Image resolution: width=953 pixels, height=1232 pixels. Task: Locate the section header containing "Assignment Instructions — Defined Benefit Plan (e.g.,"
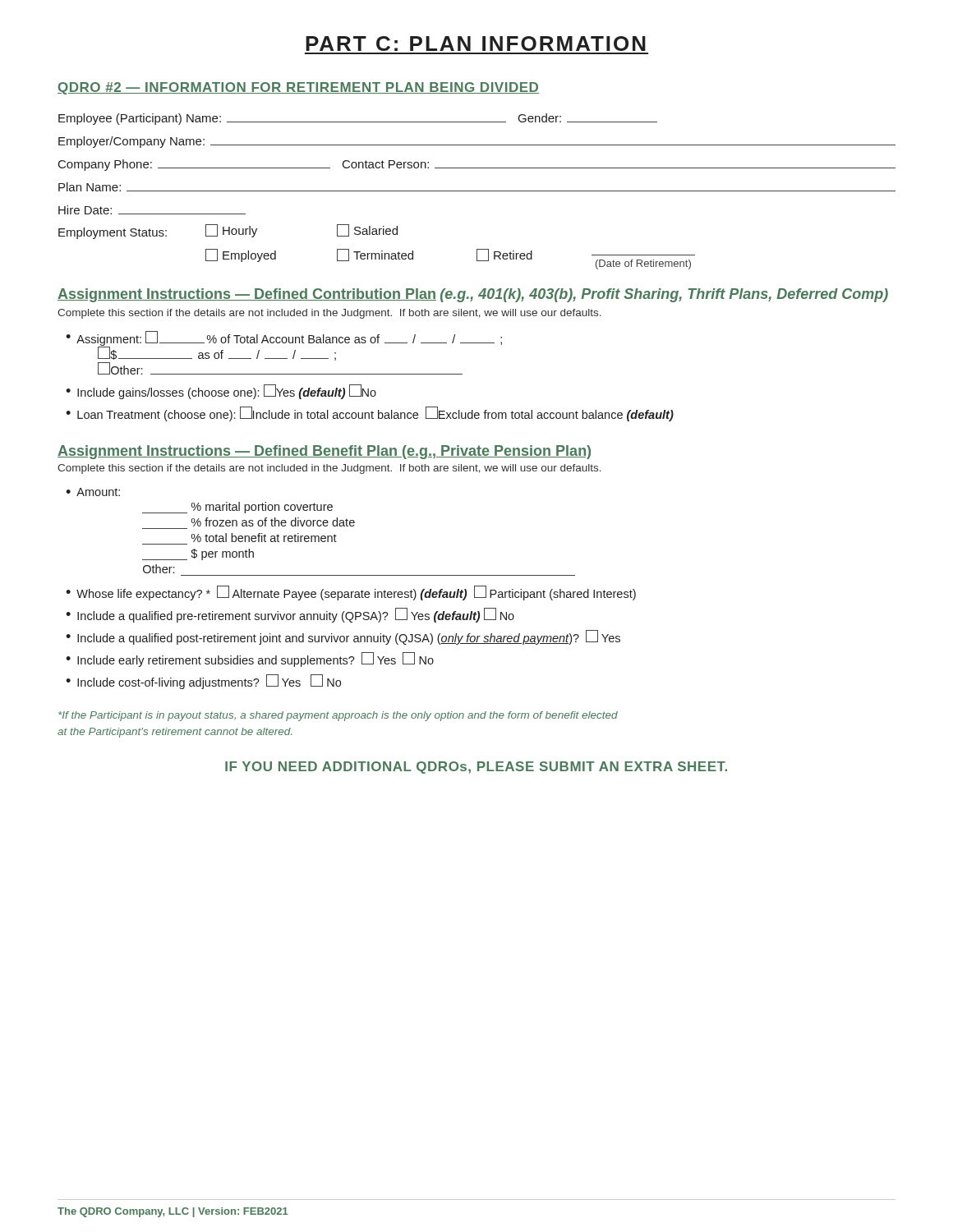(x=325, y=451)
